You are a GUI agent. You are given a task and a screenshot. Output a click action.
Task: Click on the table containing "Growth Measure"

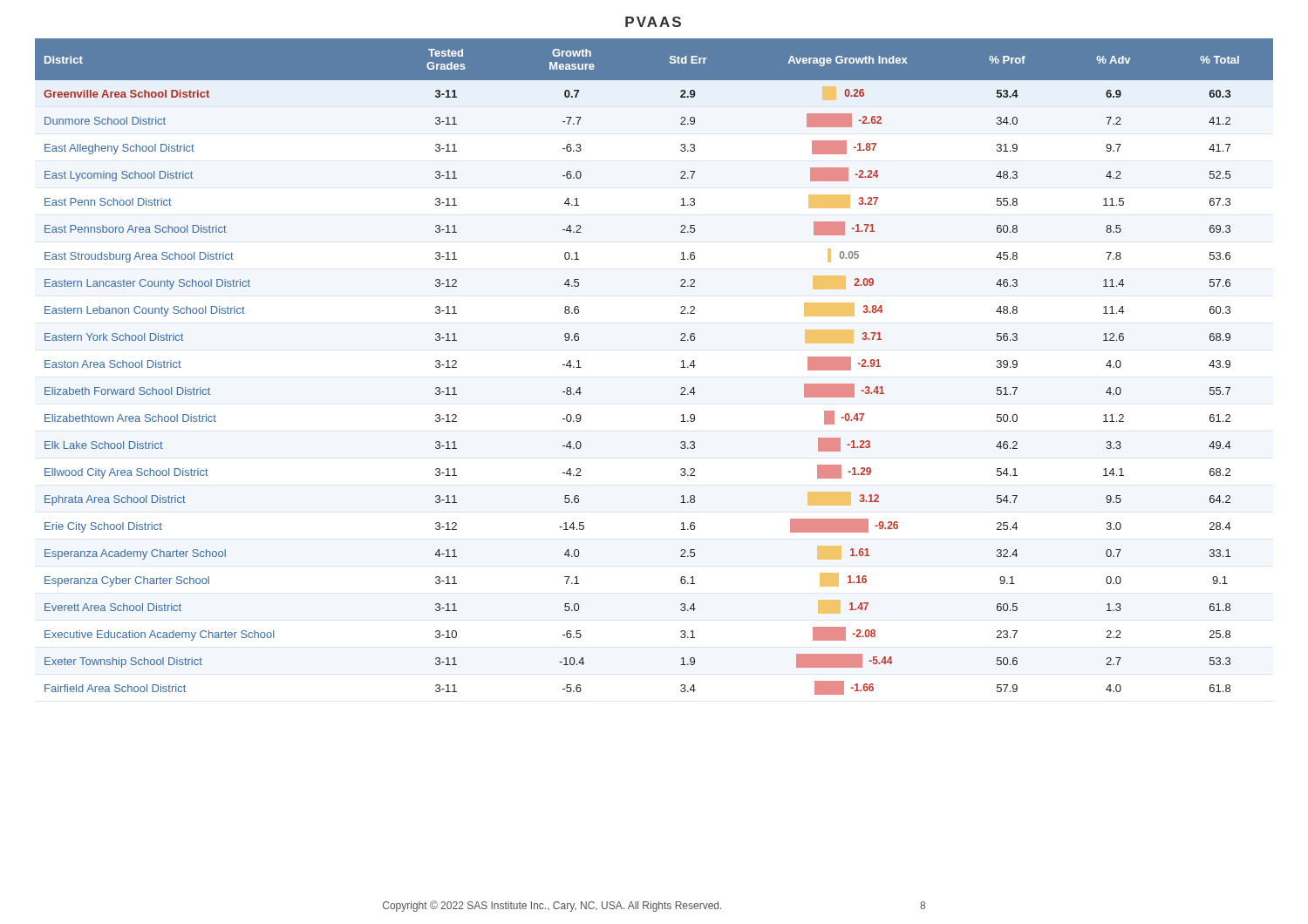pyautogui.click(x=654, y=370)
